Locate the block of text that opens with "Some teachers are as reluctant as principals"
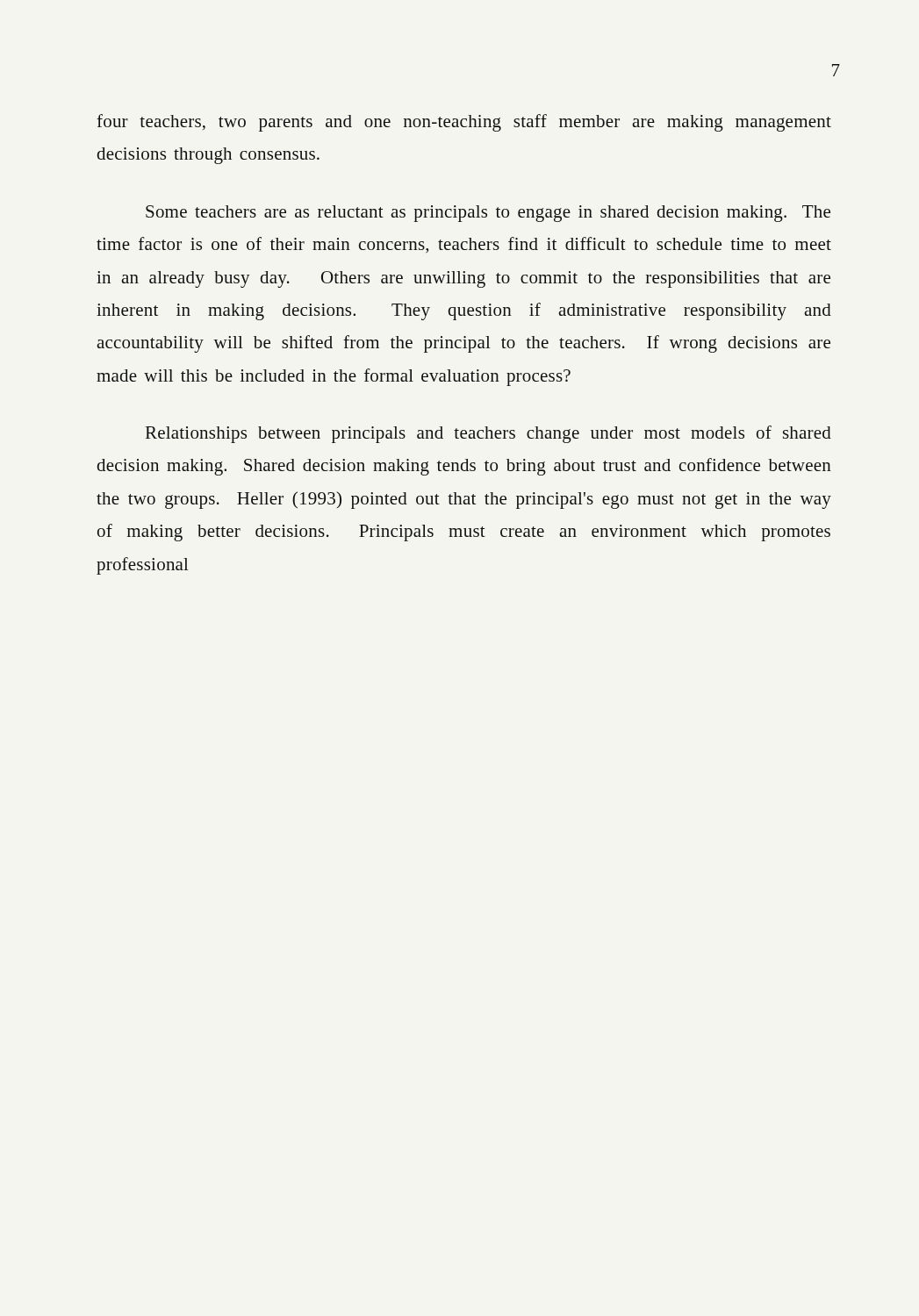Screen dimensions: 1316x919 464,293
